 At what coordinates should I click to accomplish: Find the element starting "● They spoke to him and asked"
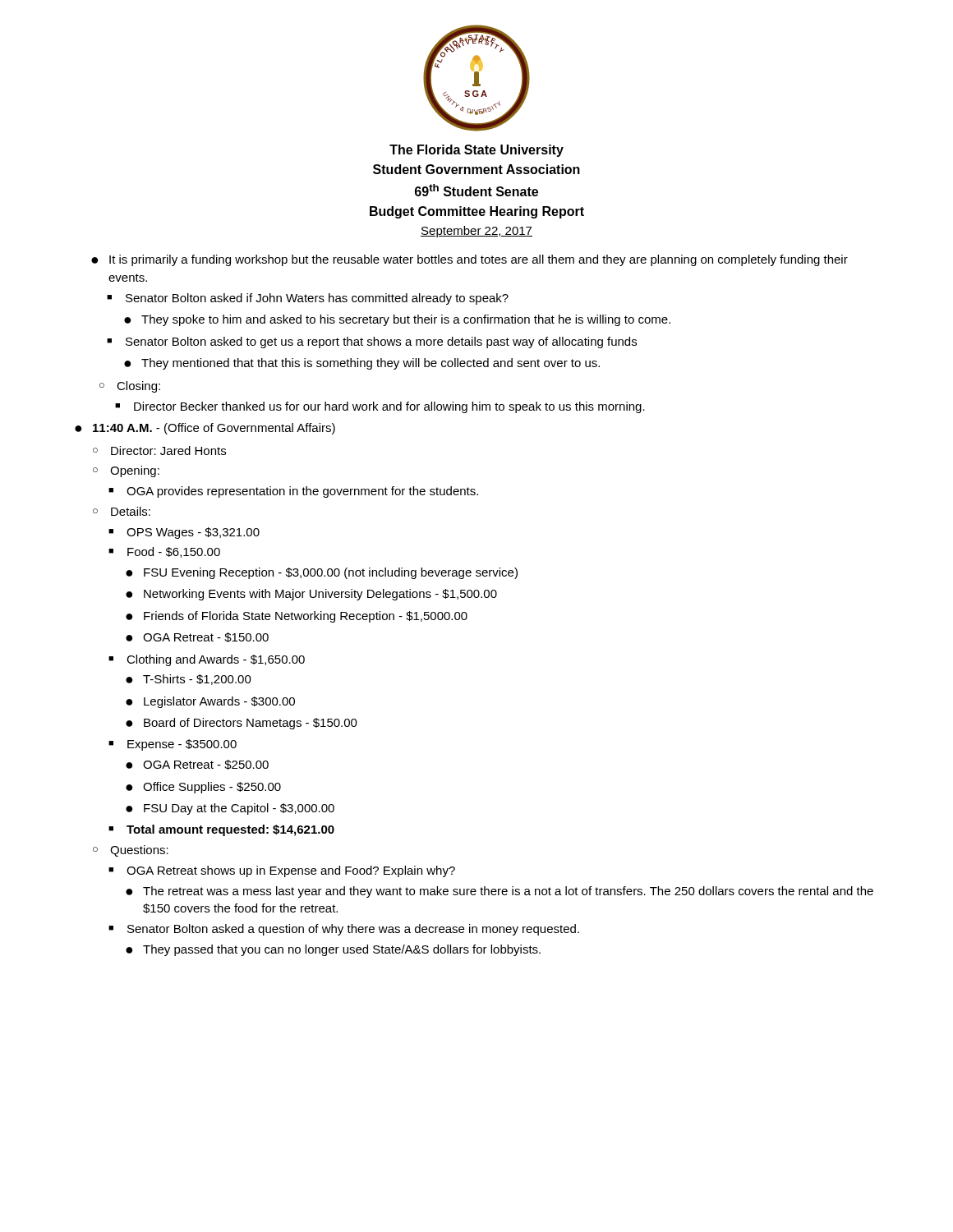point(397,320)
